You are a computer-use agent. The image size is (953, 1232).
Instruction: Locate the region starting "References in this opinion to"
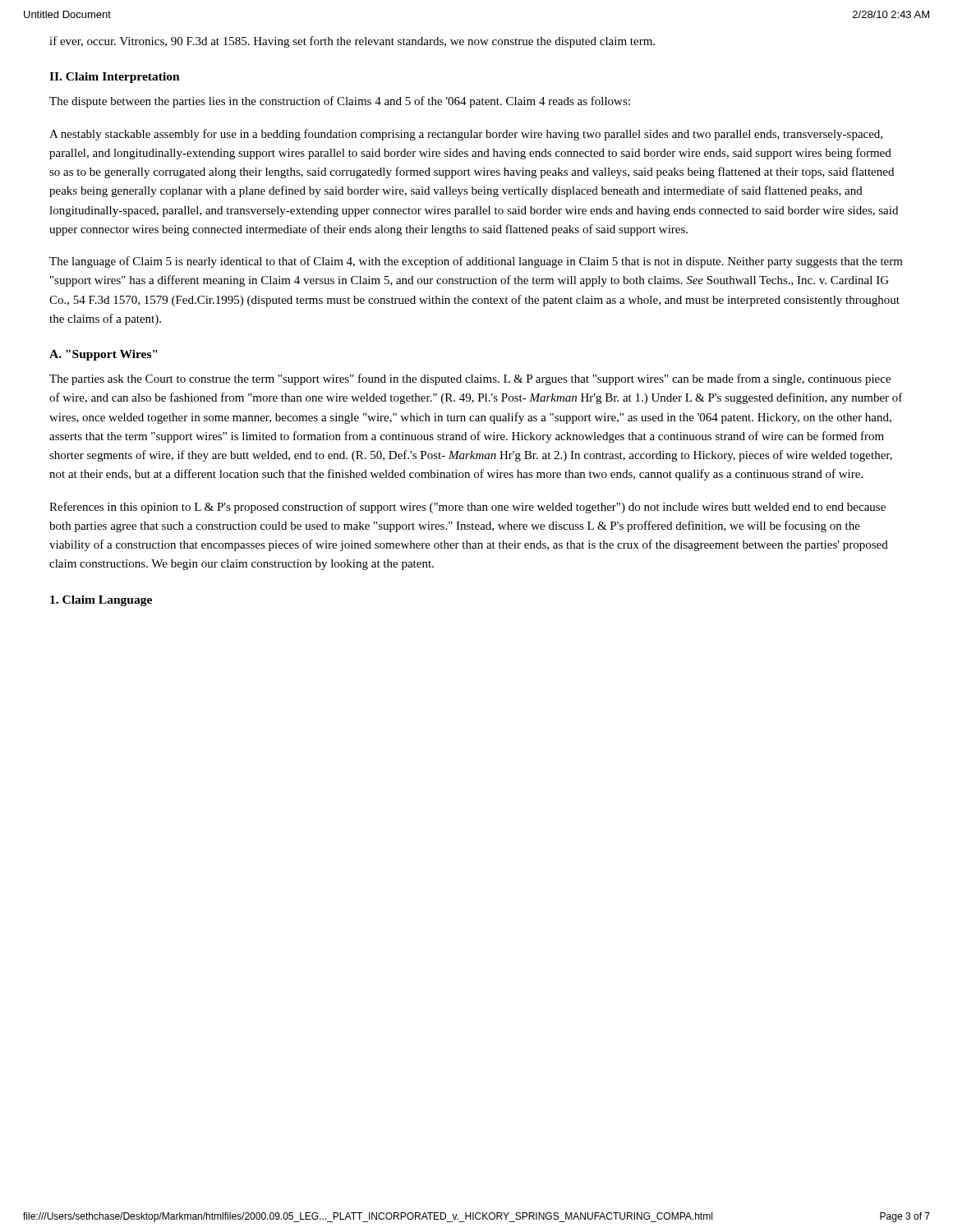476,536
